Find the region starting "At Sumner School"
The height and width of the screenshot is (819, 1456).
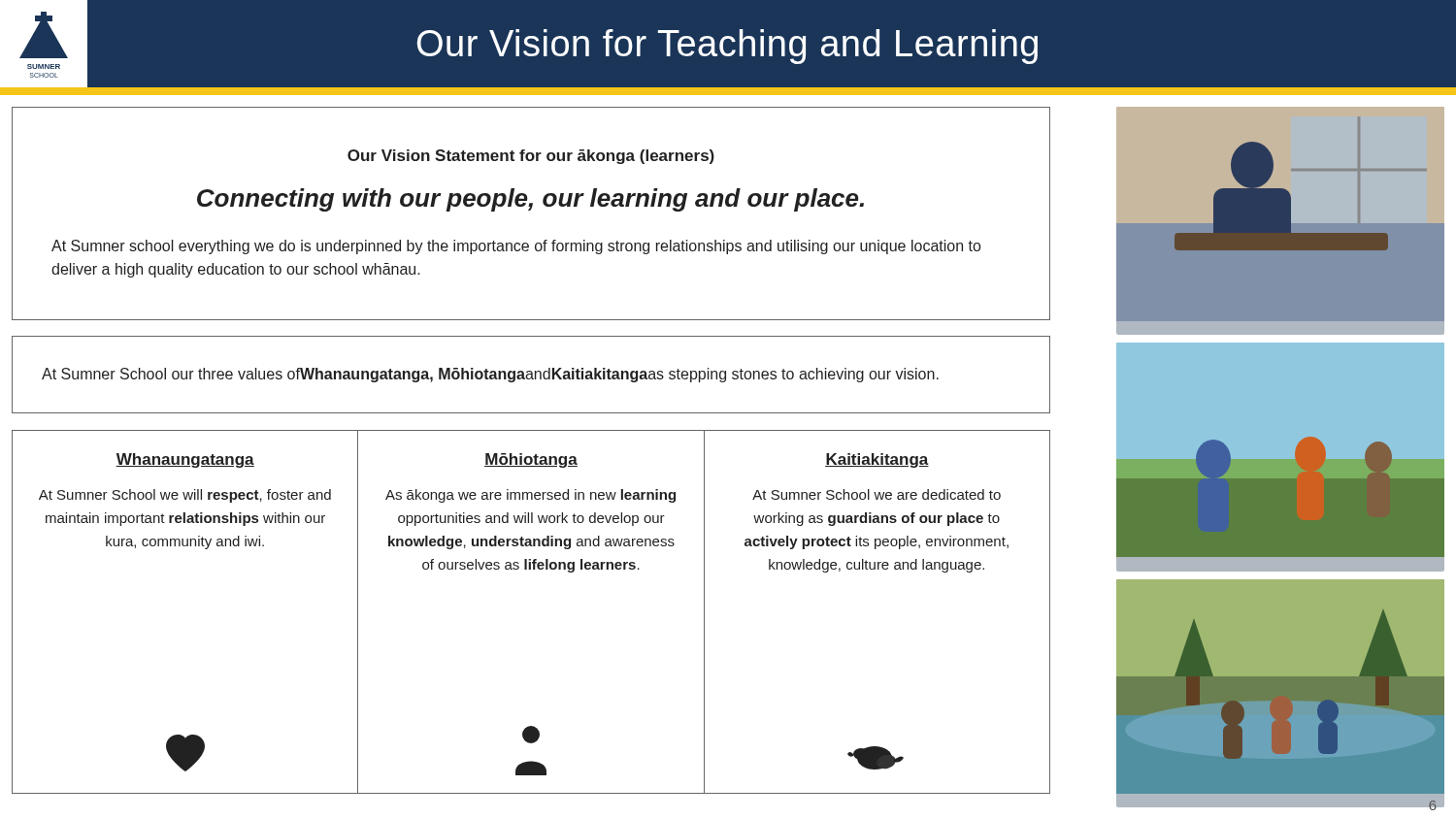coord(491,375)
